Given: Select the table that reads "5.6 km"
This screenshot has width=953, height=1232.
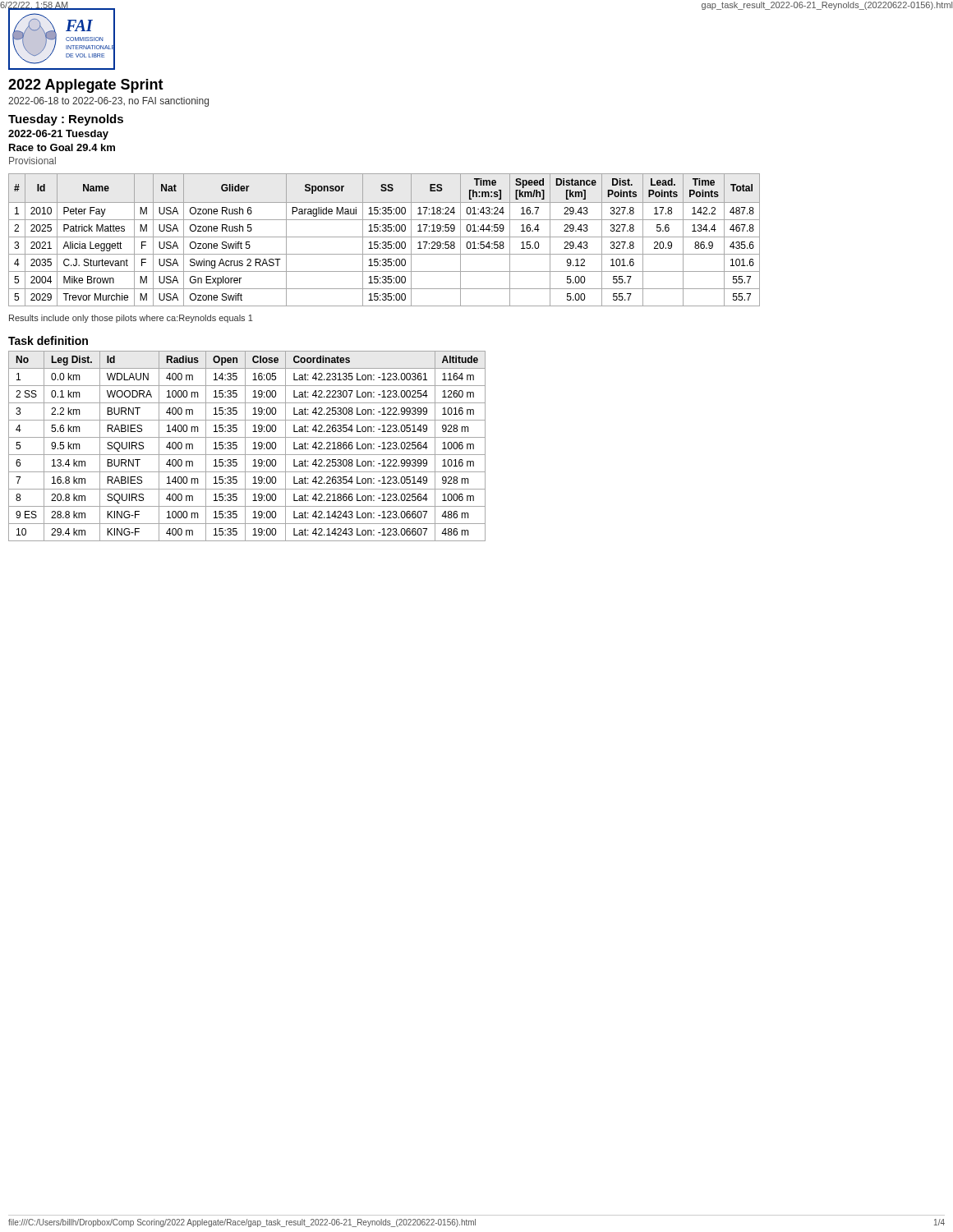Looking at the screenshot, I should 476,446.
